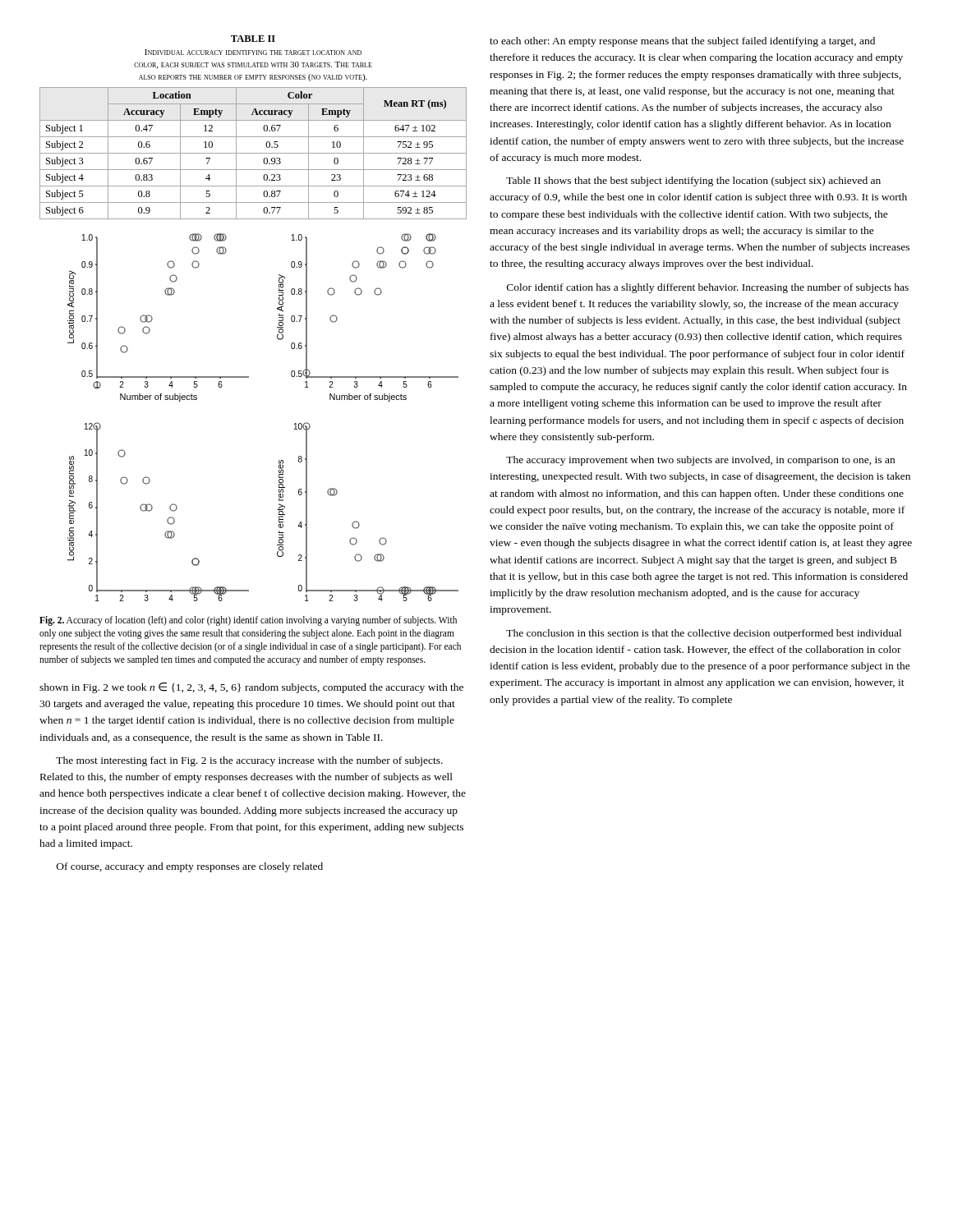Find the caption with the text "TABLE II"
The width and height of the screenshot is (953, 1232).
(x=253, y=39)
